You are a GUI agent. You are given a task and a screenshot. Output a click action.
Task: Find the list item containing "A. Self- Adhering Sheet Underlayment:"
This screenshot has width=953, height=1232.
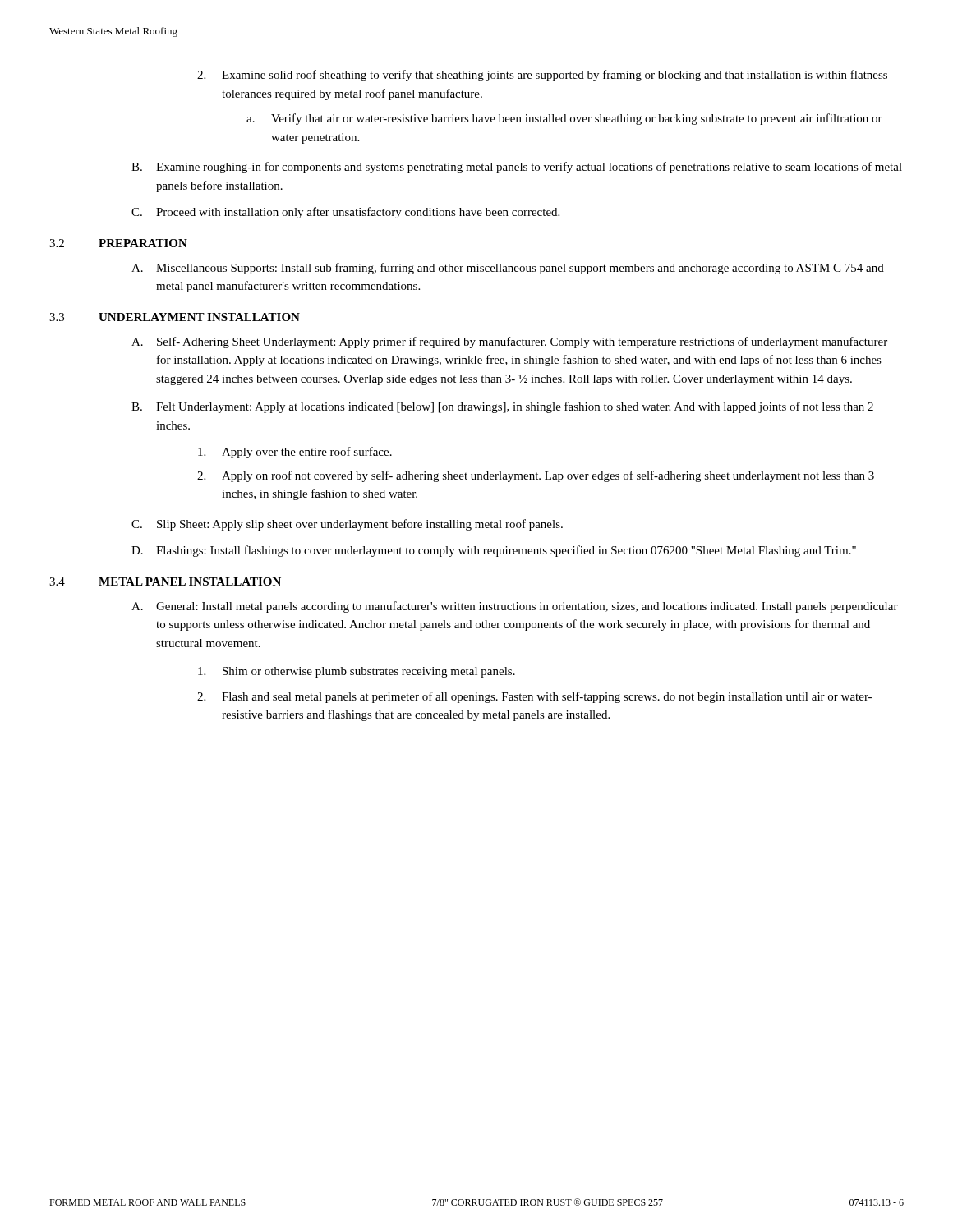tap(518, 360)
